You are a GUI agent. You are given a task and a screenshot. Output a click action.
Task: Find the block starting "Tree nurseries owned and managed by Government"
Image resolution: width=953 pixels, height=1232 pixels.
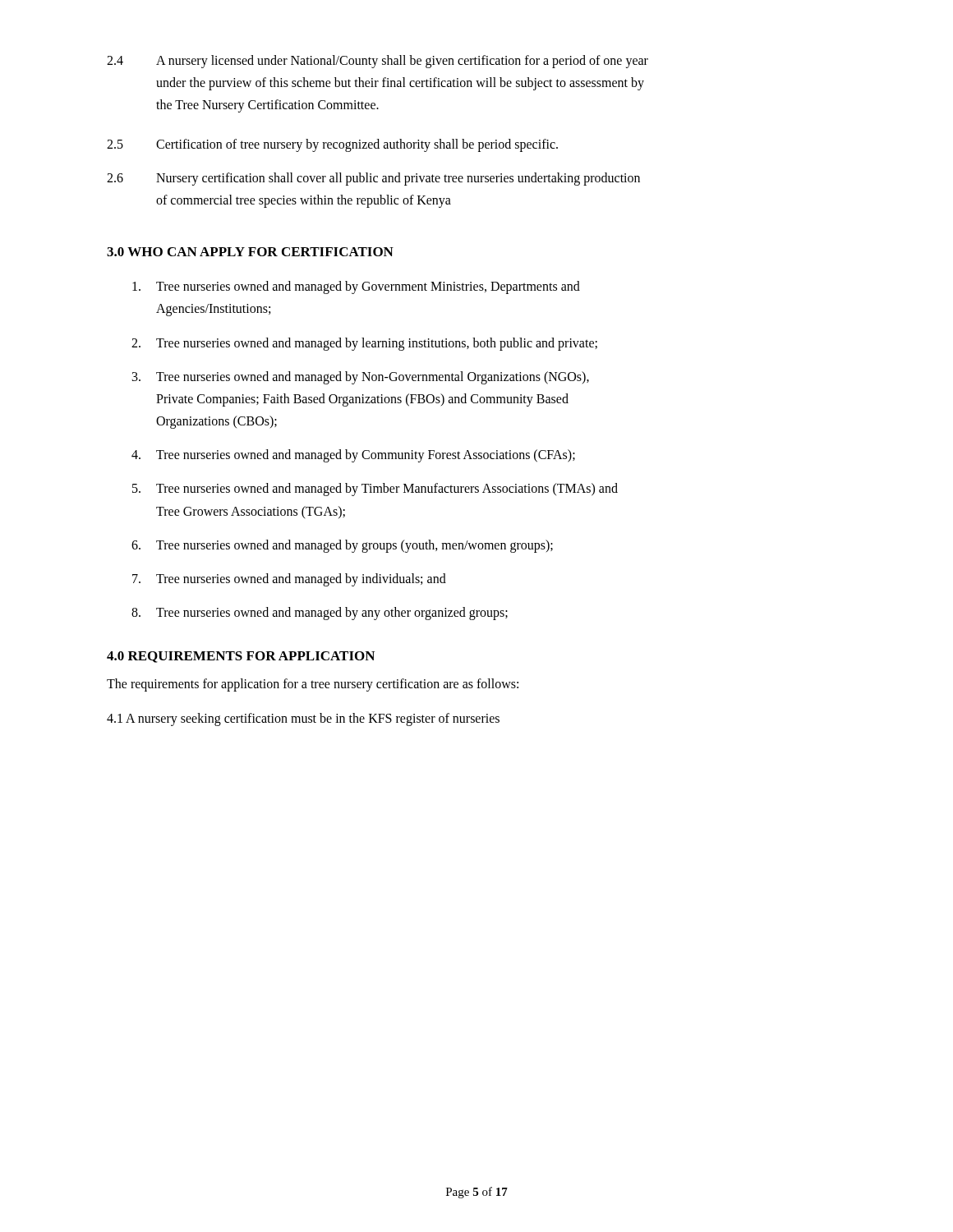pyautogui.click(x=489, y=298)
